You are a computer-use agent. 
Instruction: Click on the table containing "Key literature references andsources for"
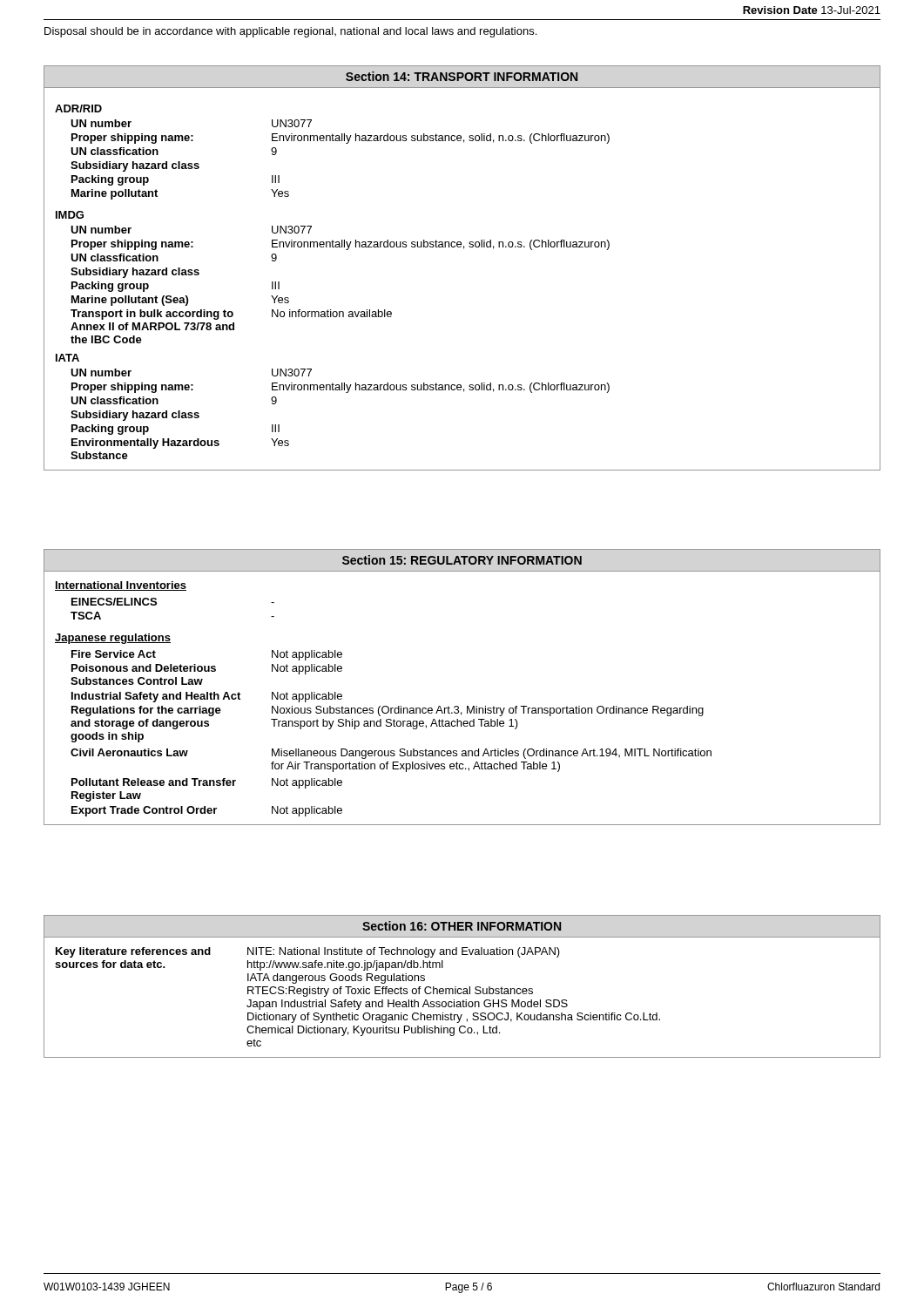[462, 998]
